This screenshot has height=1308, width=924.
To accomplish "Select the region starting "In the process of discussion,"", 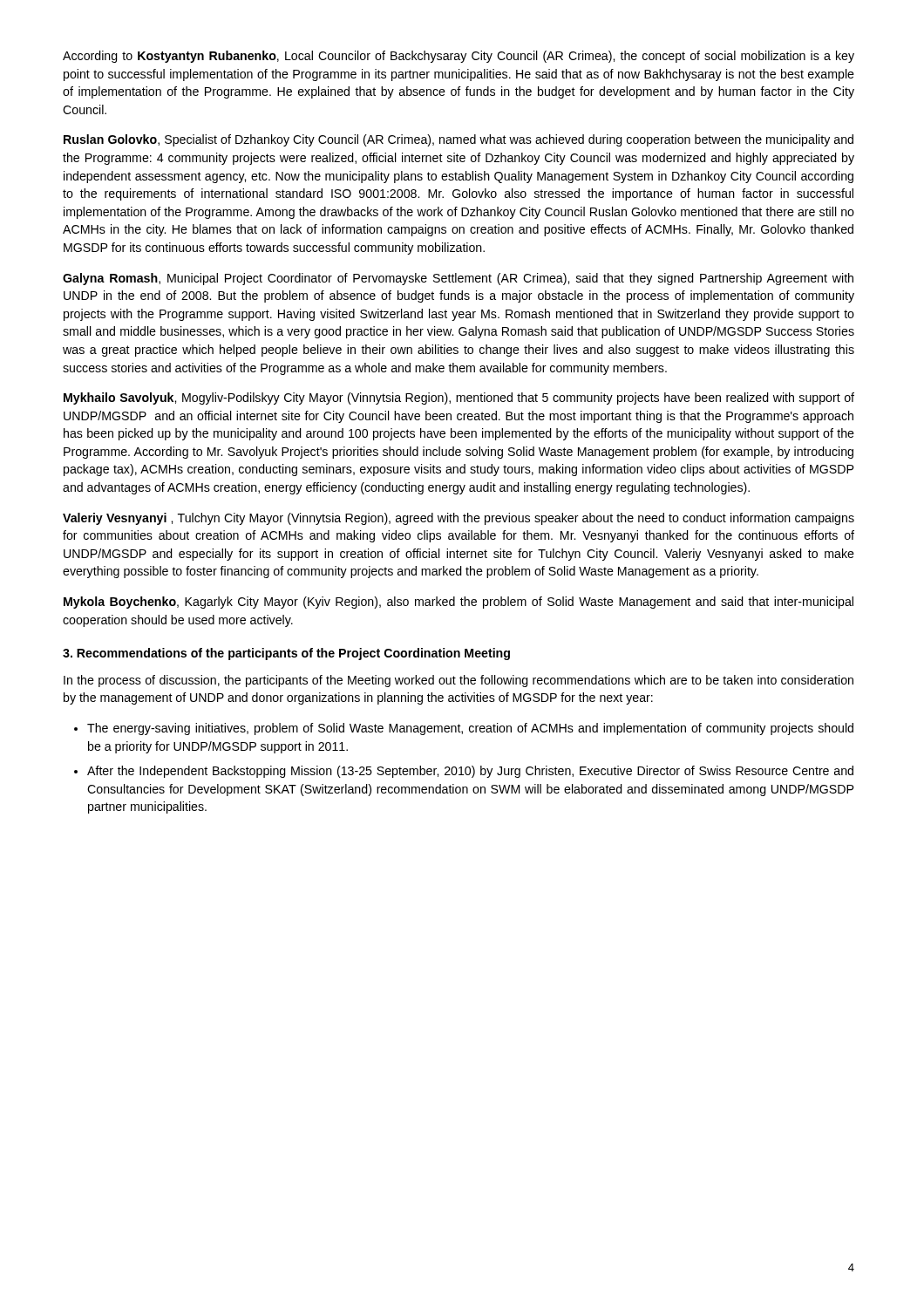I will point(458,689).
